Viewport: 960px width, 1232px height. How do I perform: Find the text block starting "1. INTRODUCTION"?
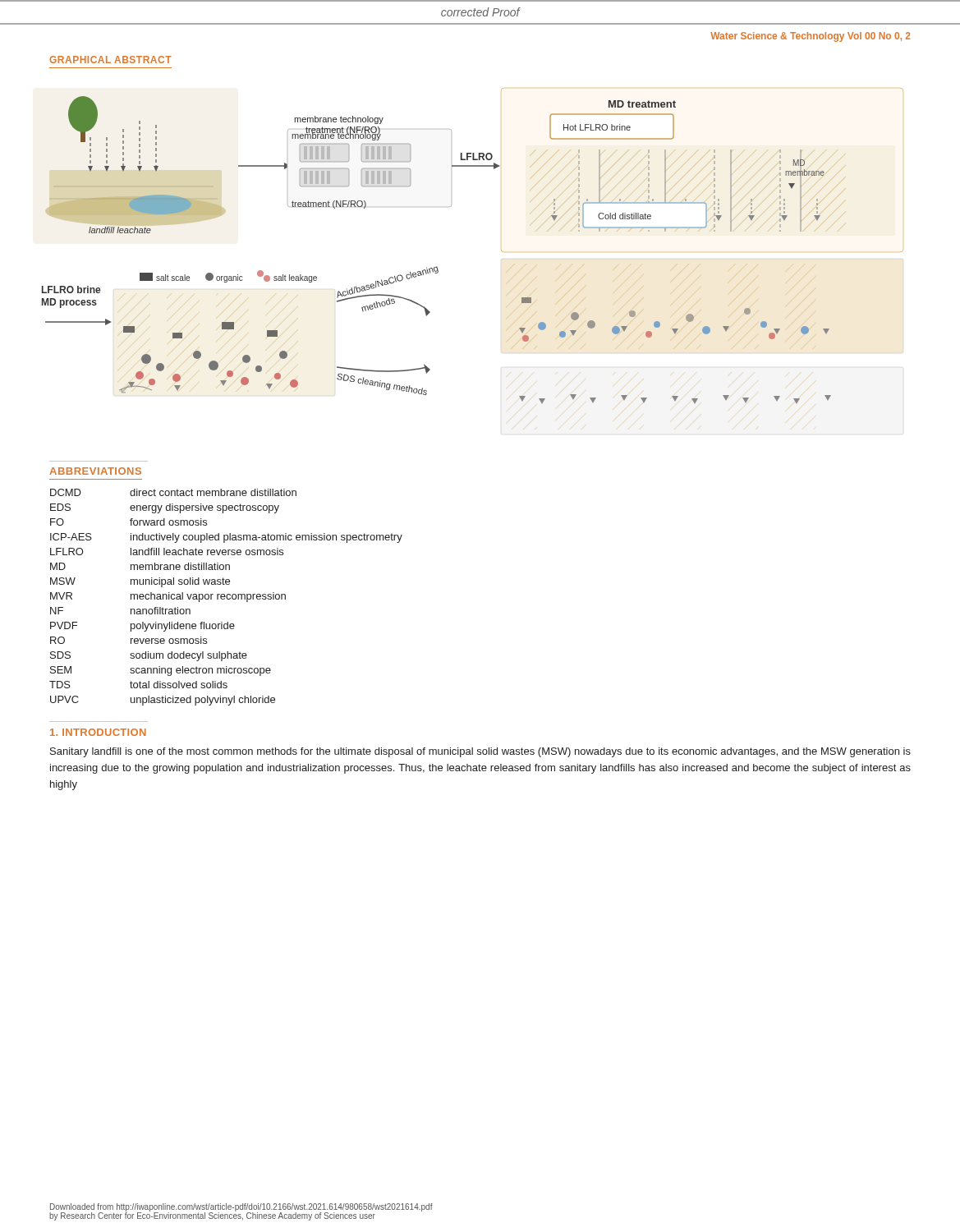98,732
